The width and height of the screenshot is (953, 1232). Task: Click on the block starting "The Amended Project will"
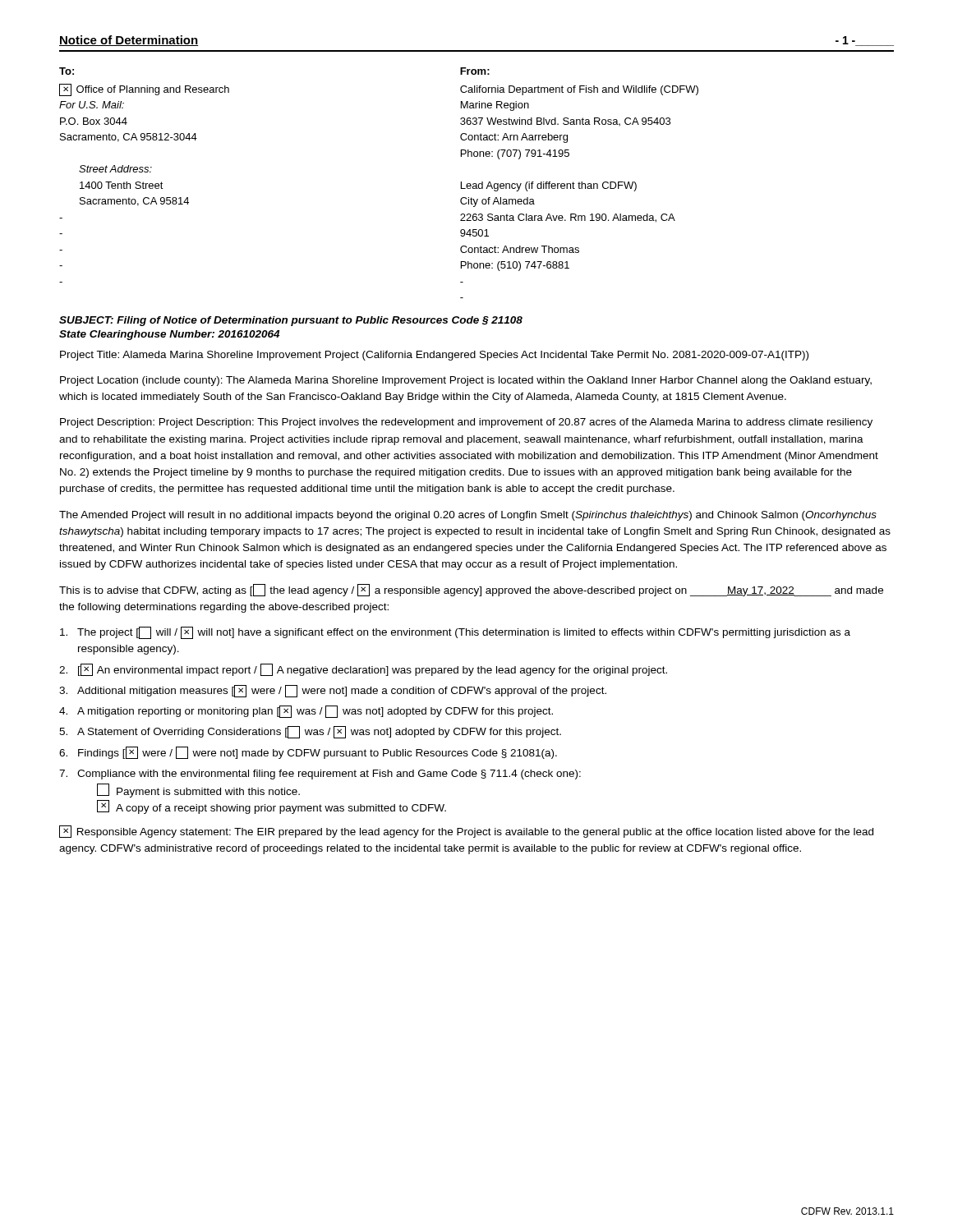point(475,539)
